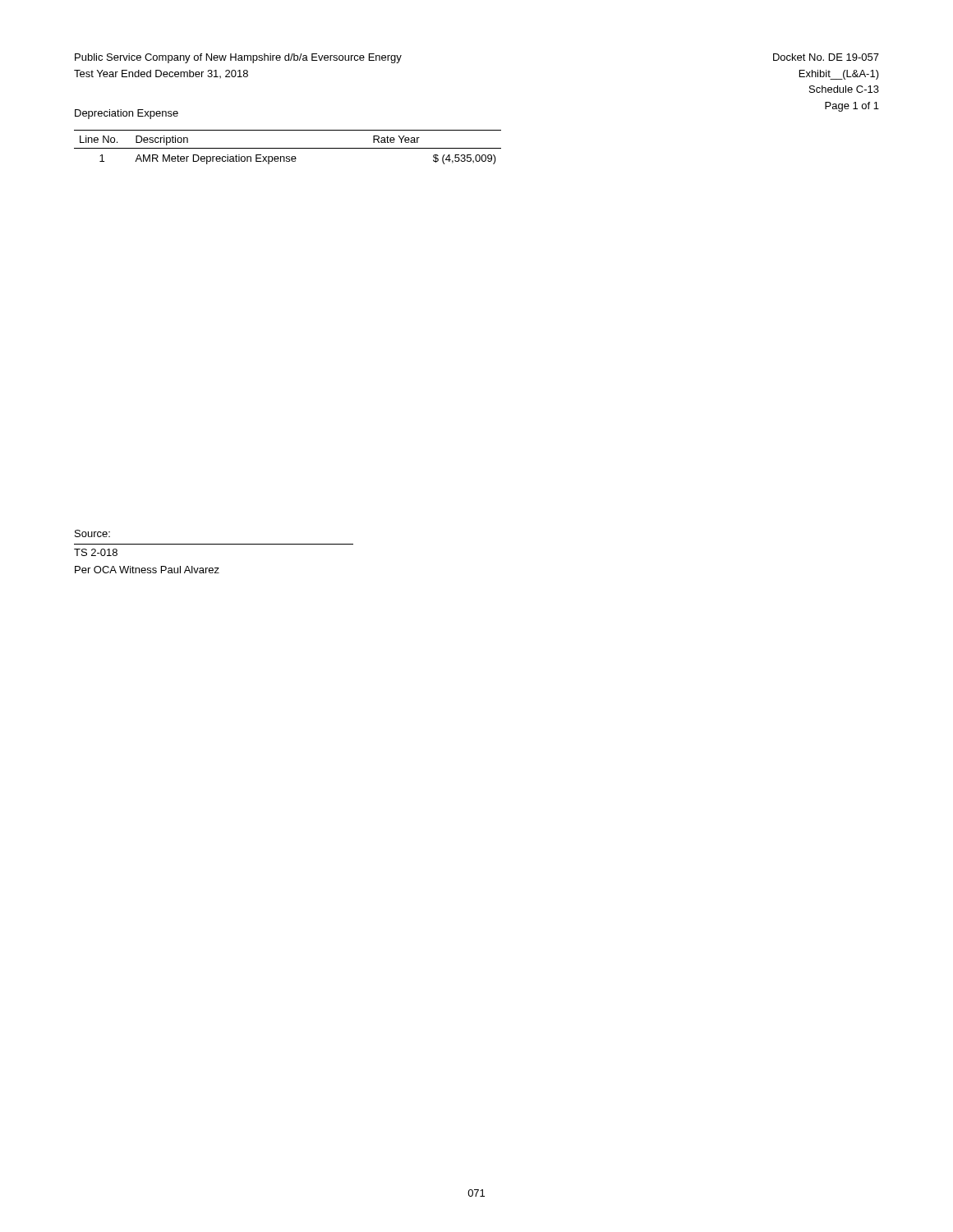This screenshot has width=953, height=1232.
Task: Click on the passage starting "Source: TS 2-018 Per OCA Witness Paul Alvarez"
Action: point(214,551)
